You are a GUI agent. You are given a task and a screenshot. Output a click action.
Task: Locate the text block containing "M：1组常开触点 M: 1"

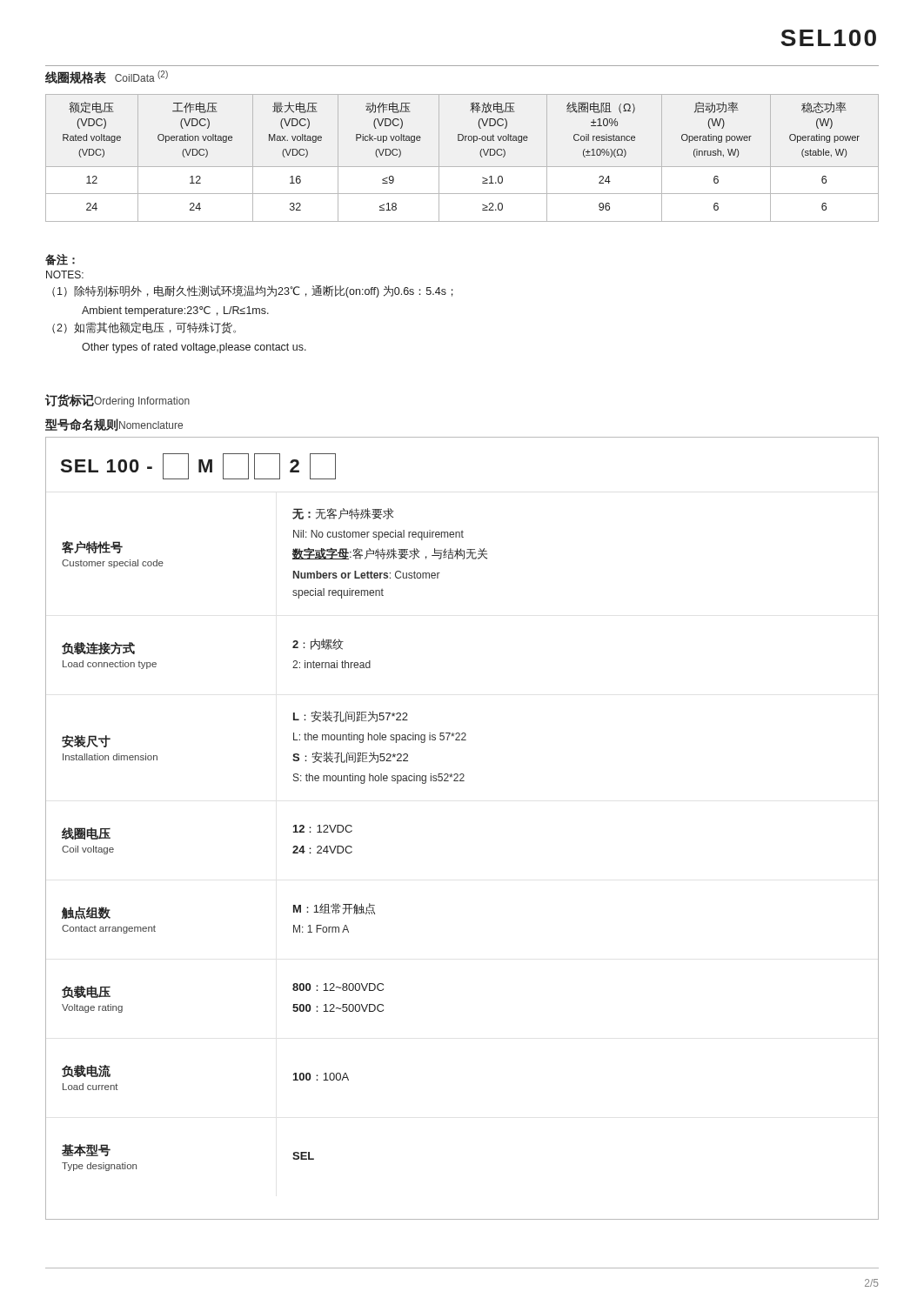(334, 909)
